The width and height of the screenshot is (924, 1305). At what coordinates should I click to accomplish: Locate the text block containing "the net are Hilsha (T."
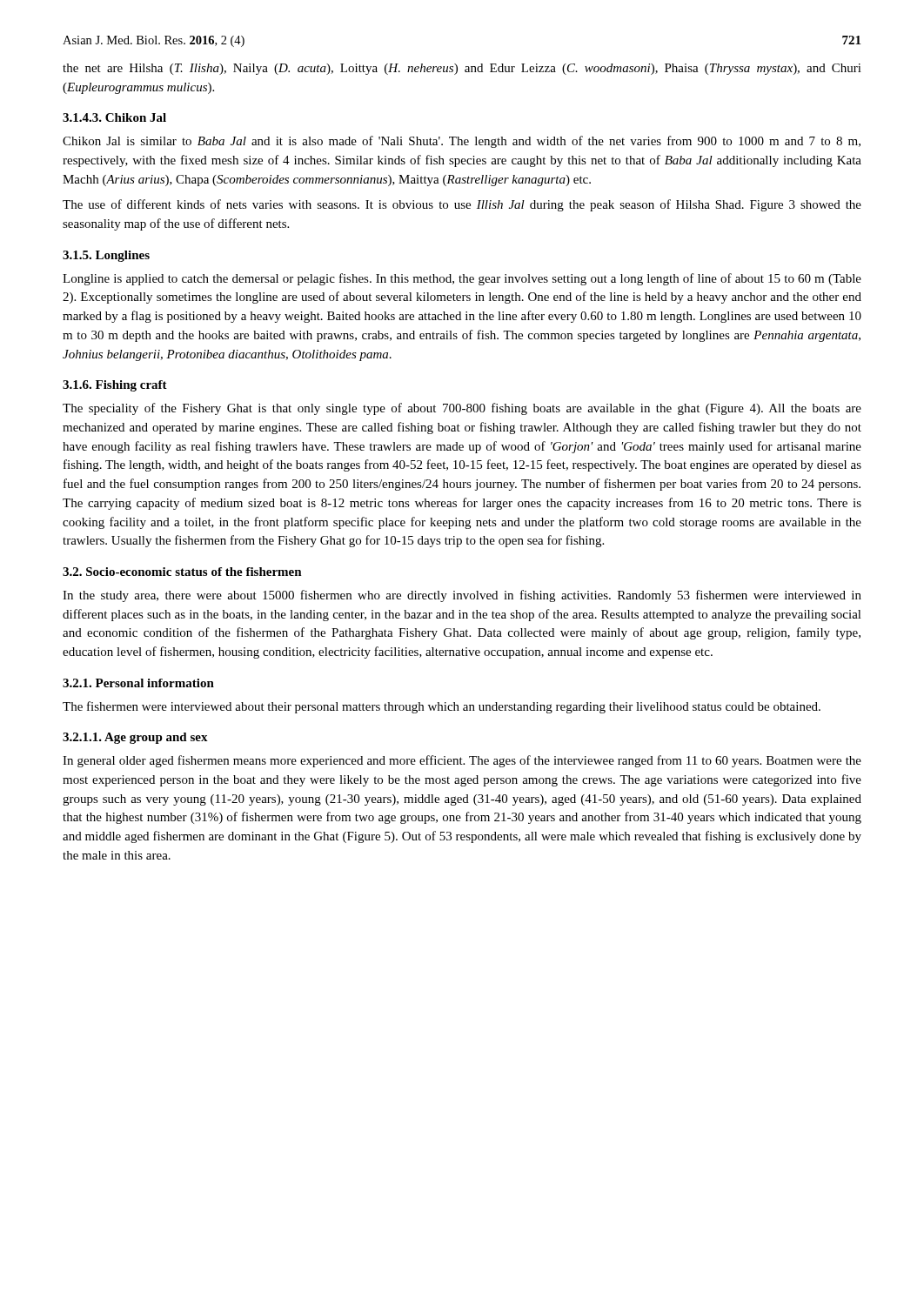462,78
